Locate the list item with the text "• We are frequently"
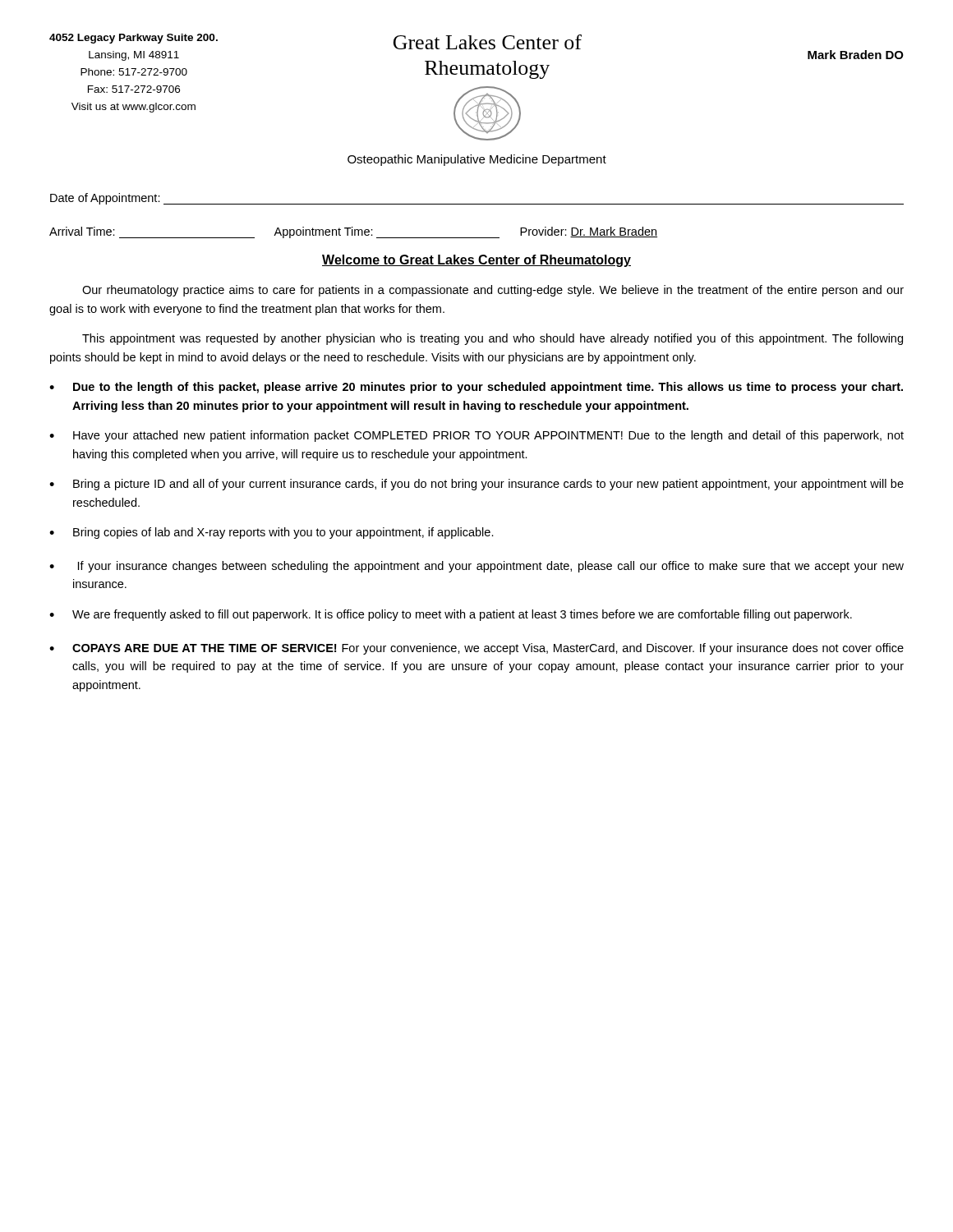Screen dimensions: 1232x953 pos(476,616)
